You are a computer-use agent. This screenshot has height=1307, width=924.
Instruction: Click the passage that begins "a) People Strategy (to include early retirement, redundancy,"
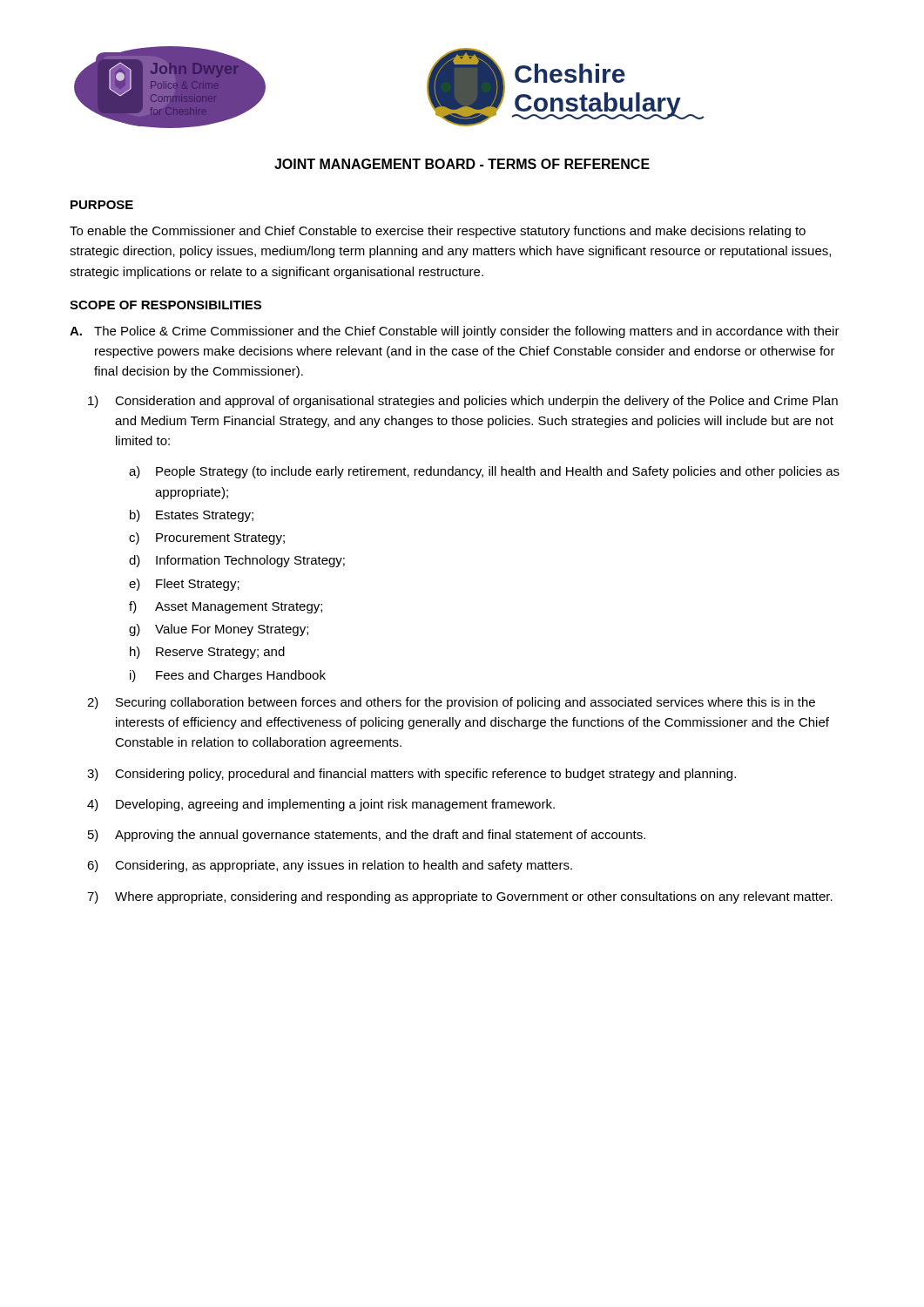click(x=492, y=481)
